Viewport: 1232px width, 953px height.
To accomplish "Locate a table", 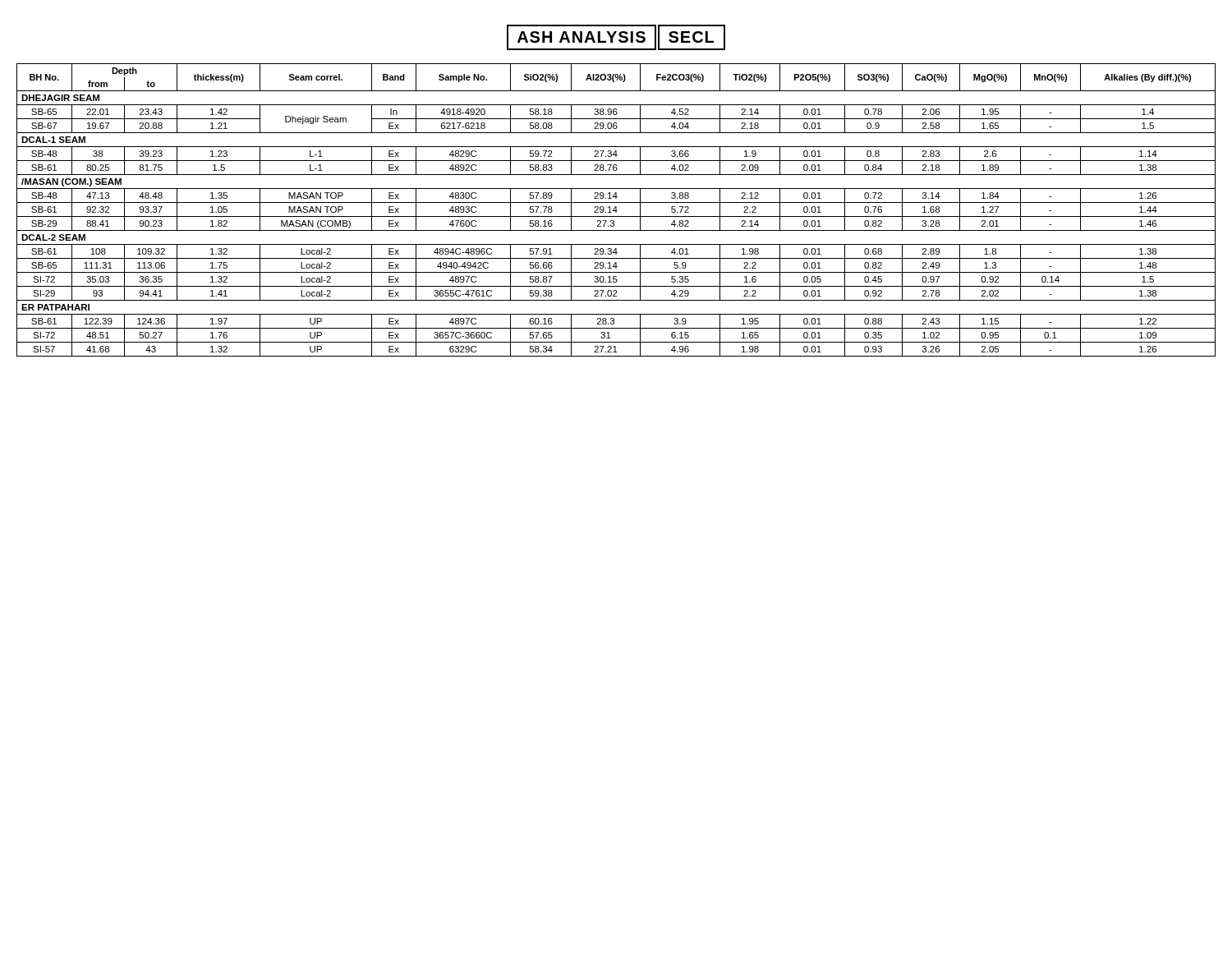I will 616,210.
